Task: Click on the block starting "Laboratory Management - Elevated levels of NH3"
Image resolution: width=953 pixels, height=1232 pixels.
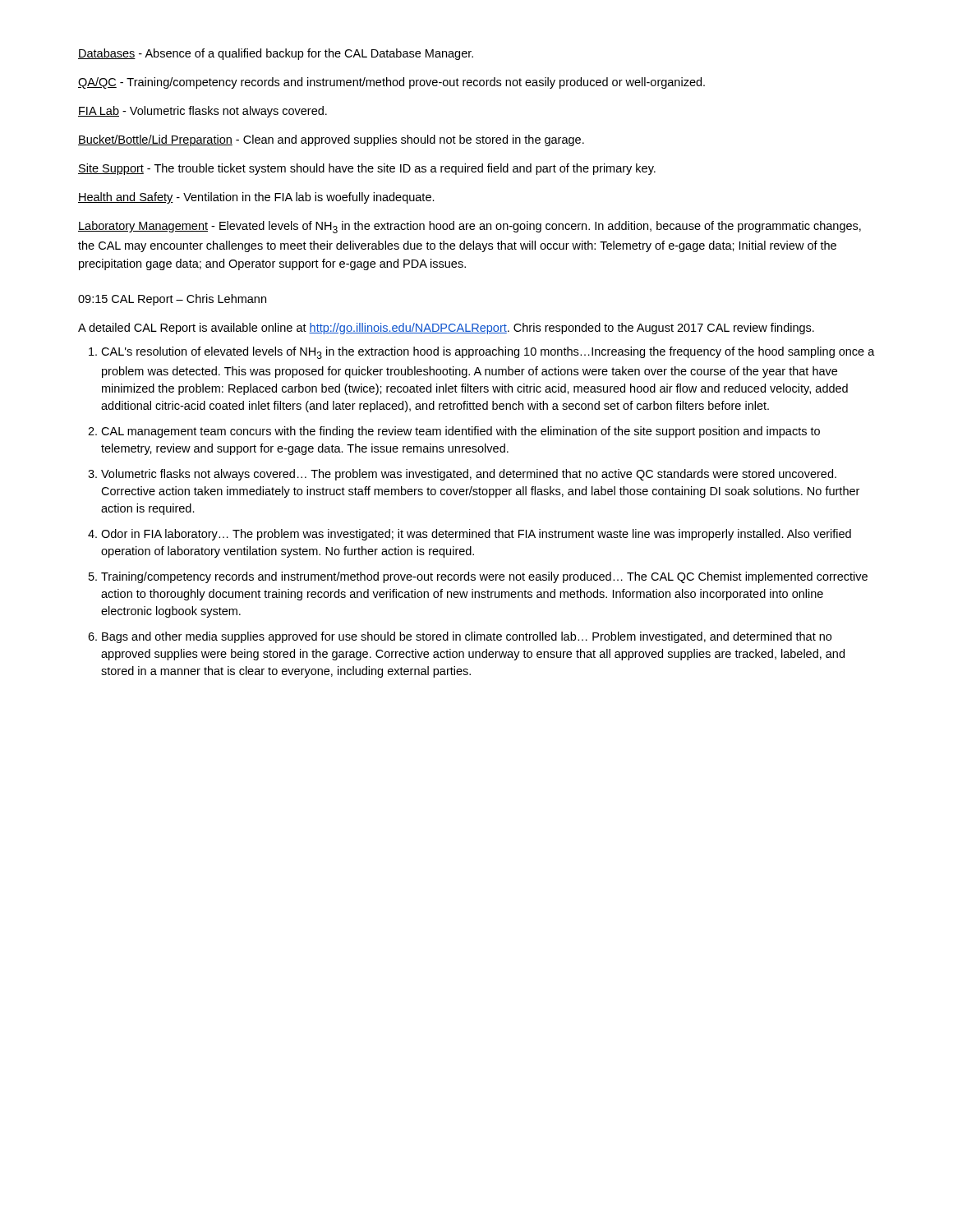Action: tap(470, 245)
